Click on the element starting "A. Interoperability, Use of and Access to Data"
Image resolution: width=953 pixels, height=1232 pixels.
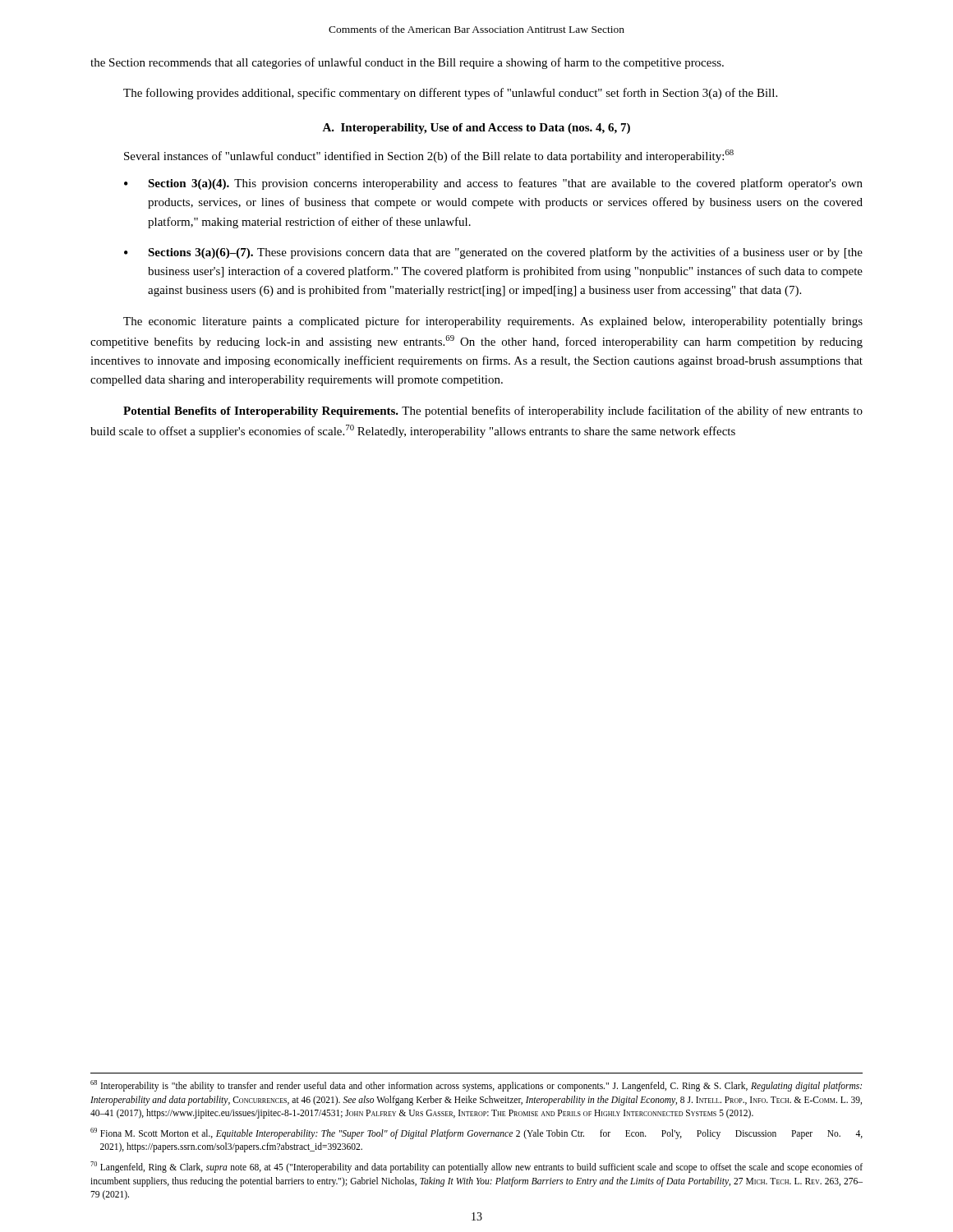pyautogui.click(x=476, y=127)
